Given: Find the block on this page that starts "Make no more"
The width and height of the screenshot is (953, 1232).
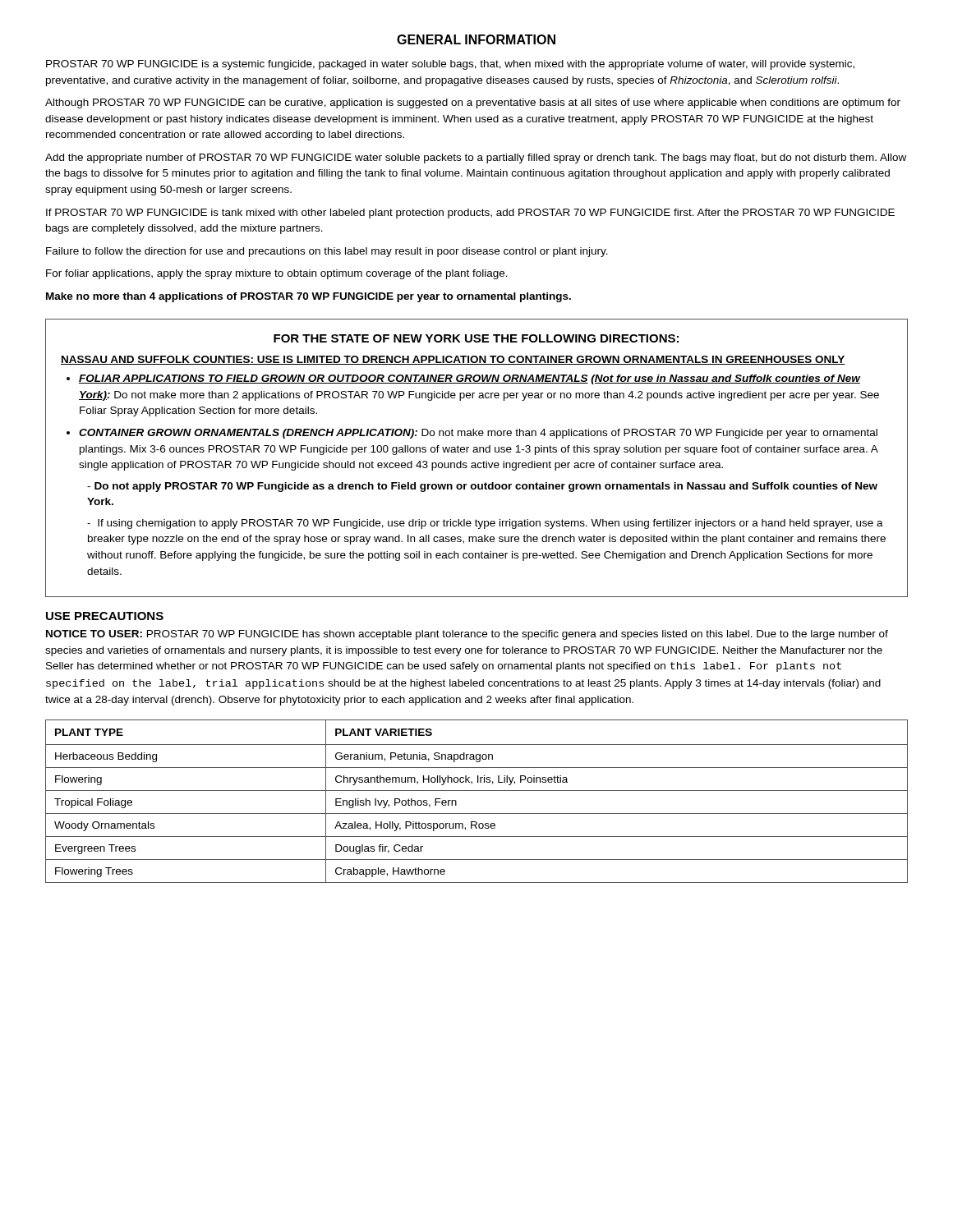Looking at the screenshot, I should (x=308, y=296).
